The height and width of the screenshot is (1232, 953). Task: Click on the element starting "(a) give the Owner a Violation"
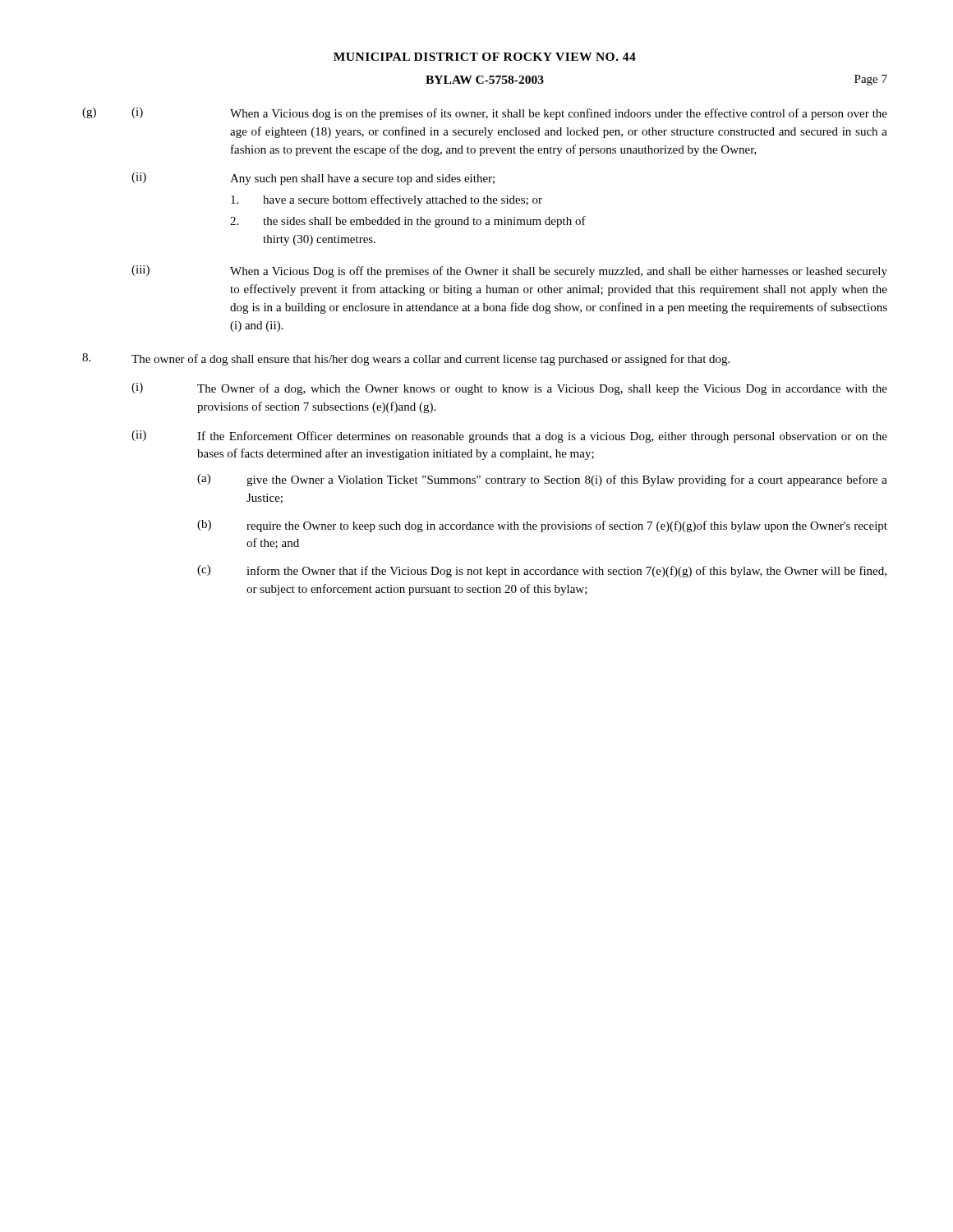click(x=542, y=489)
